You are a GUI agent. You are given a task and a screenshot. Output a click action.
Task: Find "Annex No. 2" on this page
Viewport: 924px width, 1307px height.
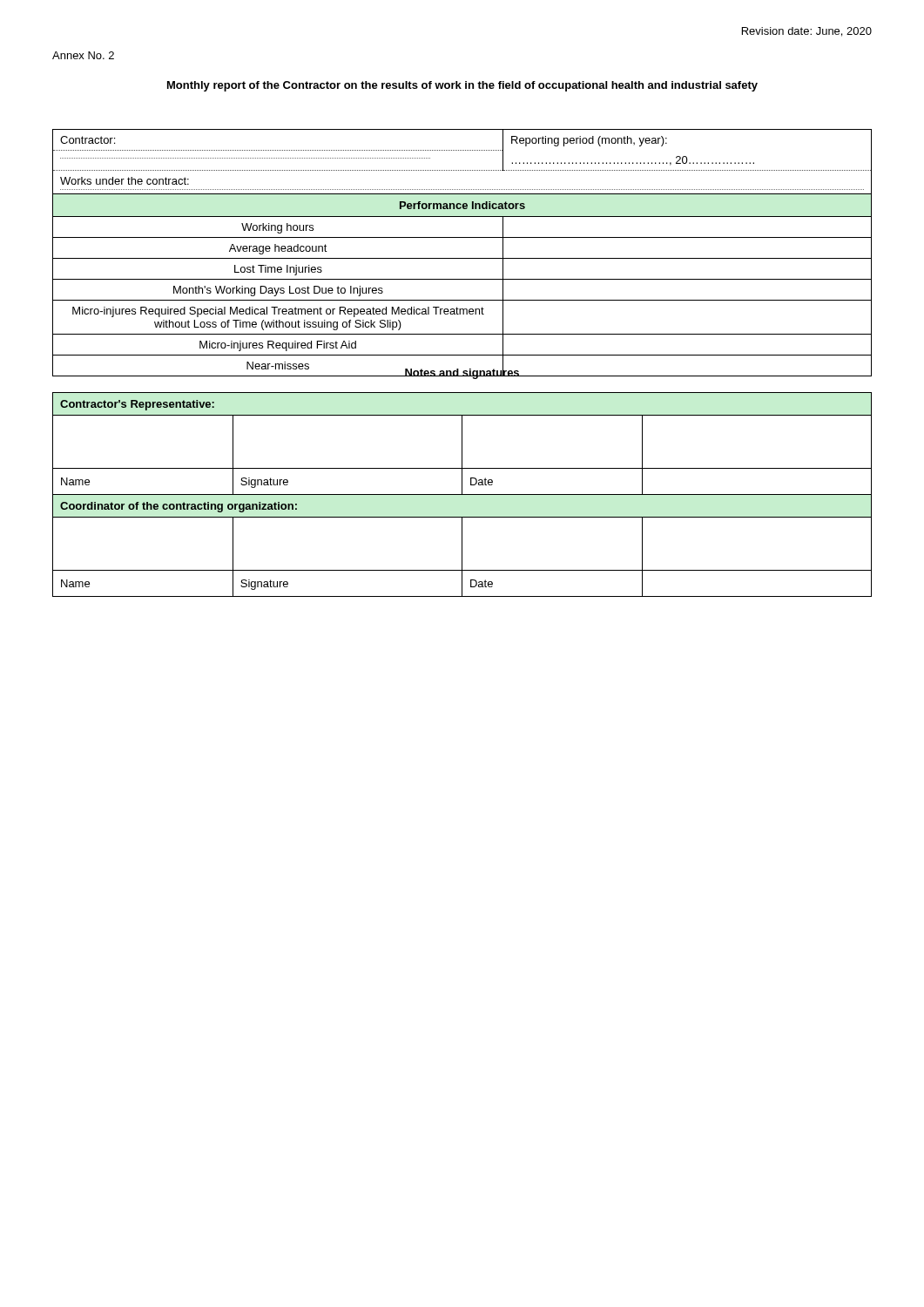[83, 55]
